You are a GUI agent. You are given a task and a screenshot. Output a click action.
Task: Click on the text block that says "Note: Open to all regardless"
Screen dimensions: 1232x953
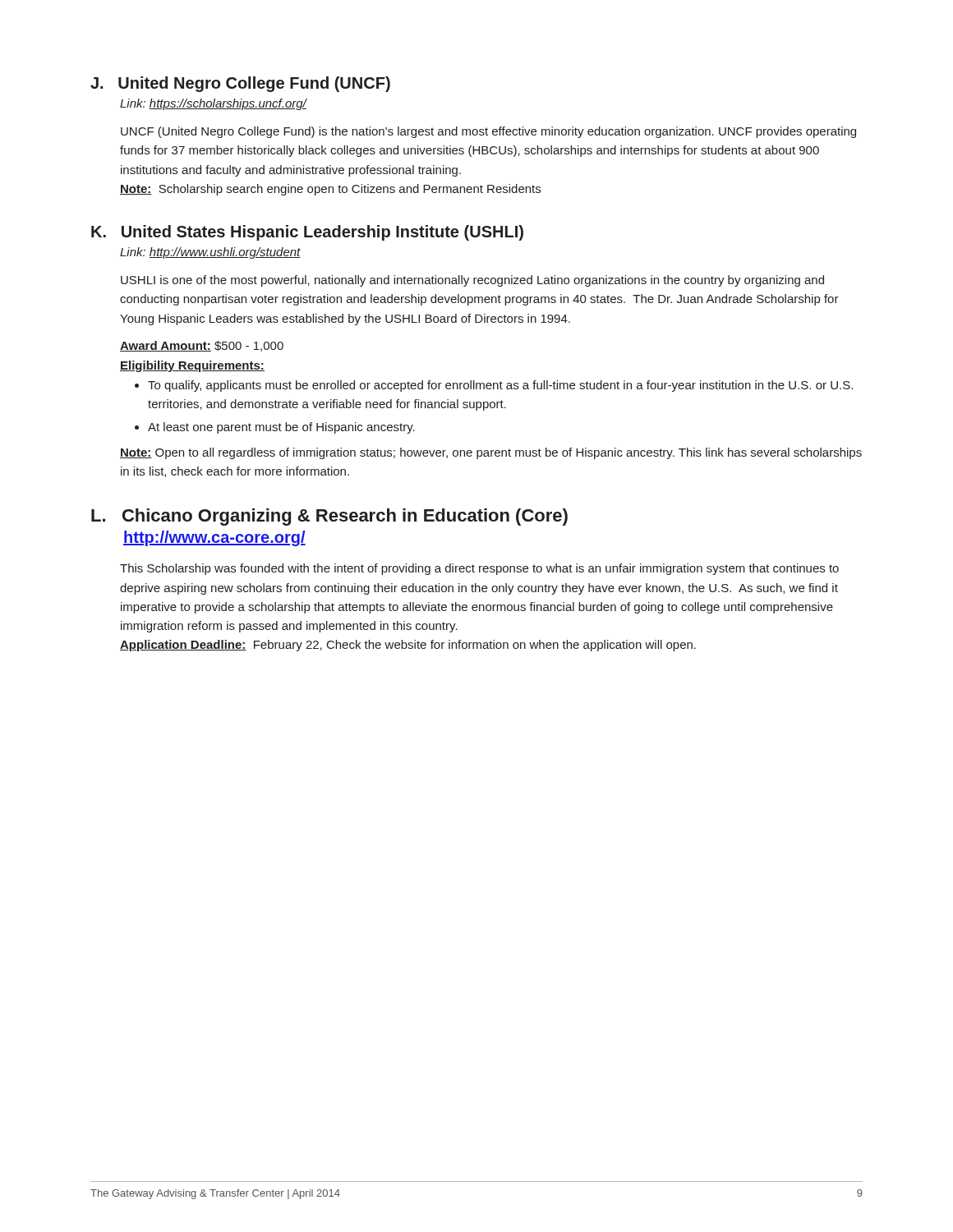491,462
